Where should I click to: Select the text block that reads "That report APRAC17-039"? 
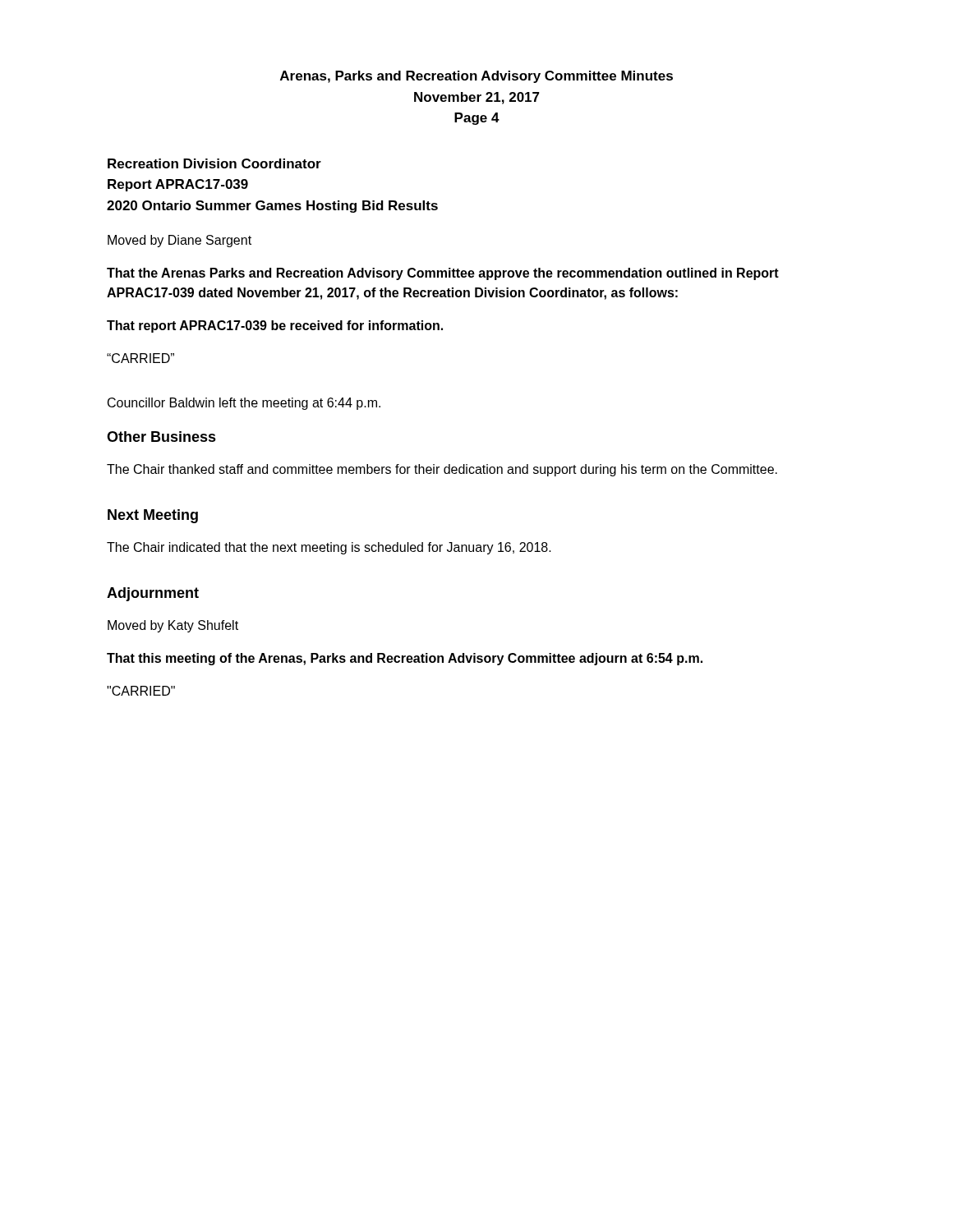275,326
